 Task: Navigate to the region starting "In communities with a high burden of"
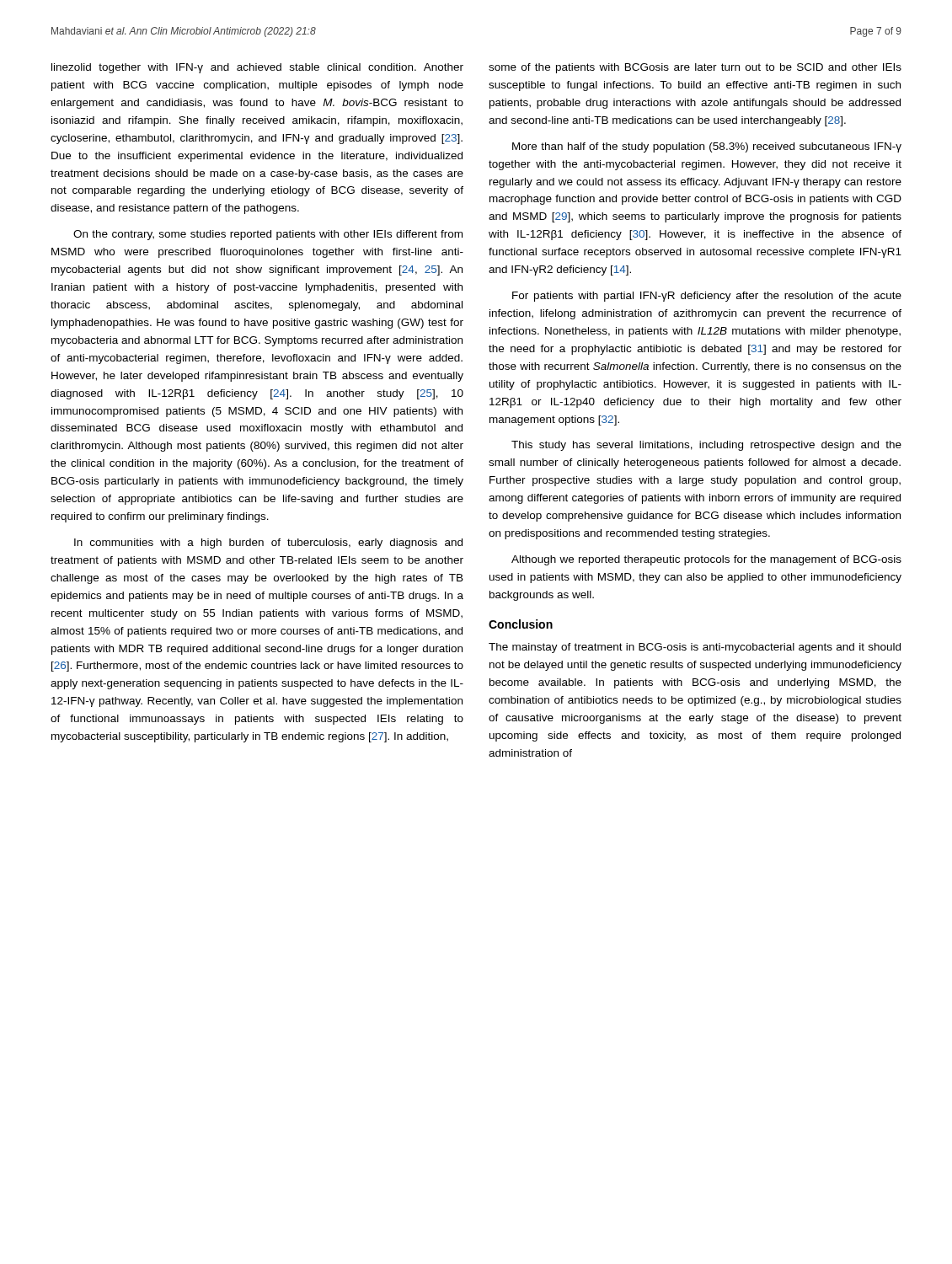coord(257,640)
